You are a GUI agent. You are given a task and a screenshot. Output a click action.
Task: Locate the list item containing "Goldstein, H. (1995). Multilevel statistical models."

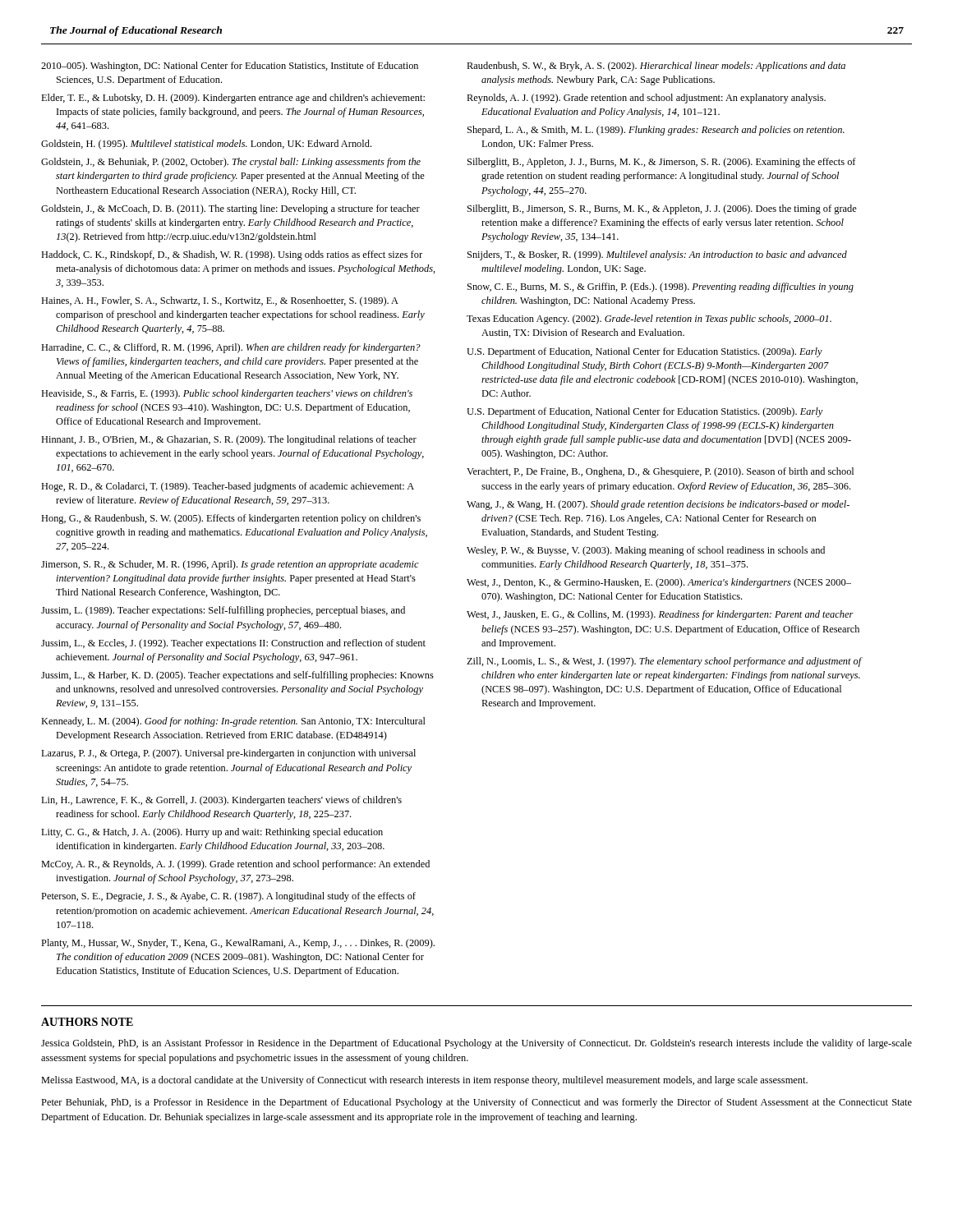click(207, 144)
